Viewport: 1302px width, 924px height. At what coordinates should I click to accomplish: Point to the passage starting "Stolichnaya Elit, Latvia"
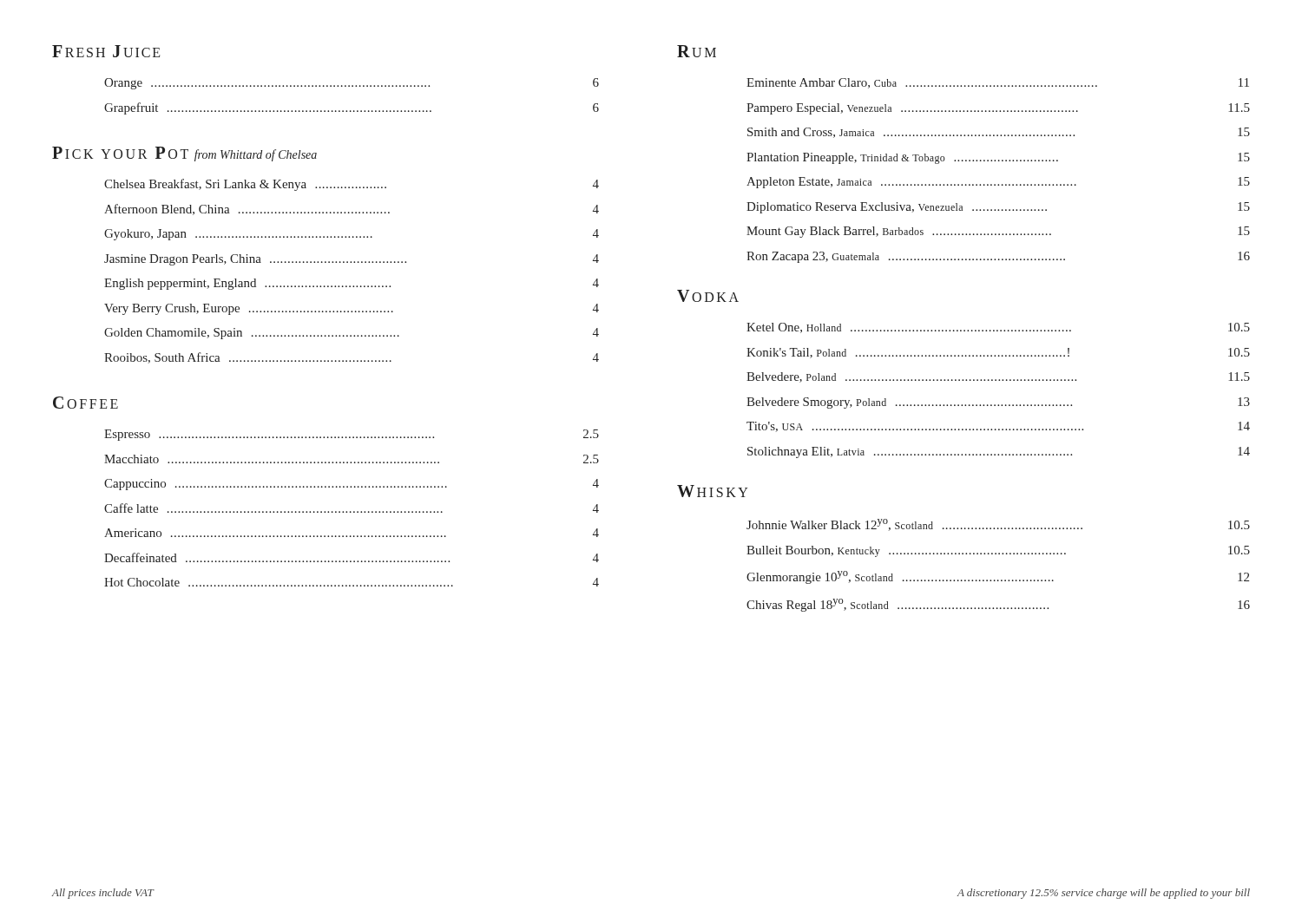point(998,451)
